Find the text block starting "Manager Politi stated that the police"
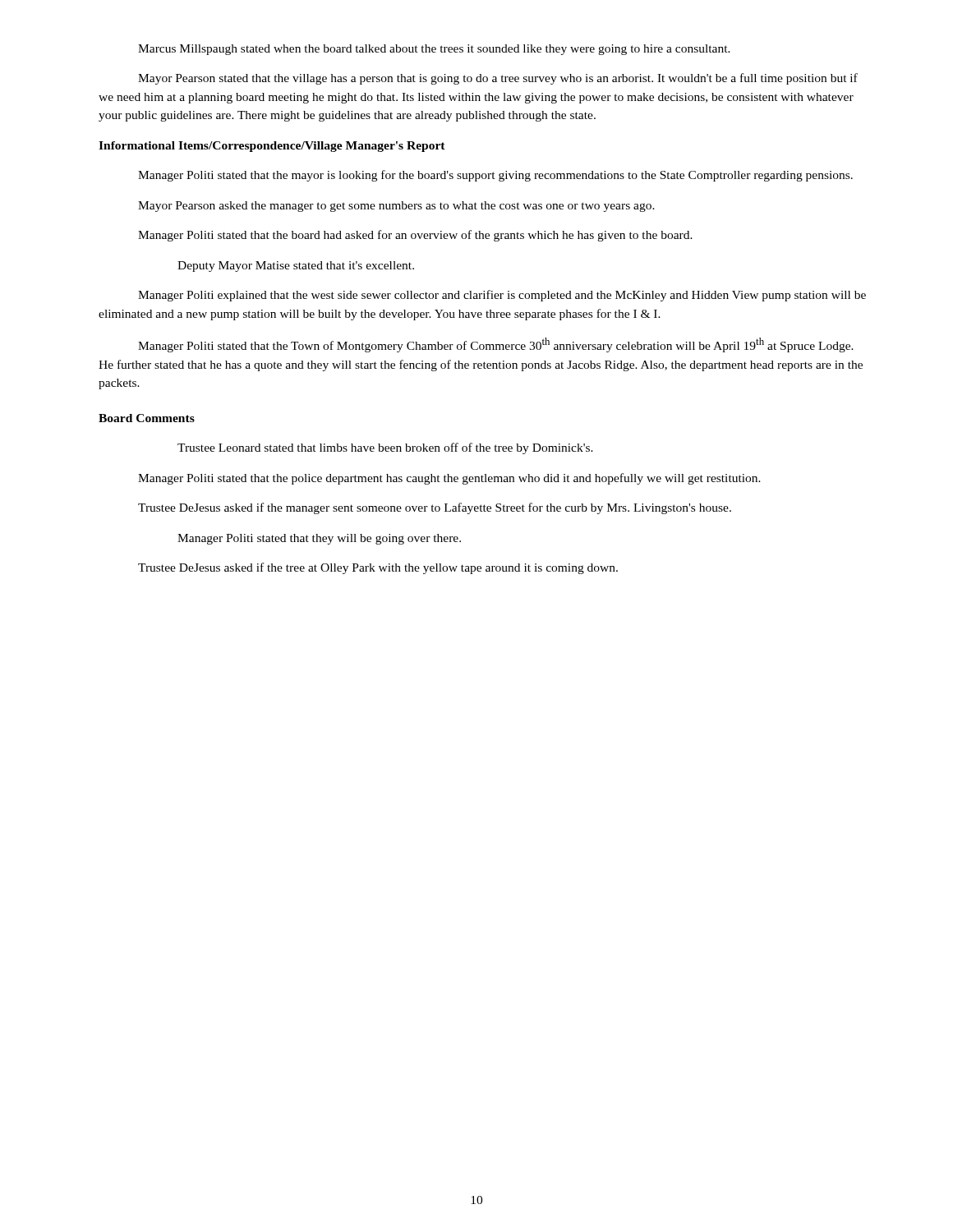 (x=450, y=477)
